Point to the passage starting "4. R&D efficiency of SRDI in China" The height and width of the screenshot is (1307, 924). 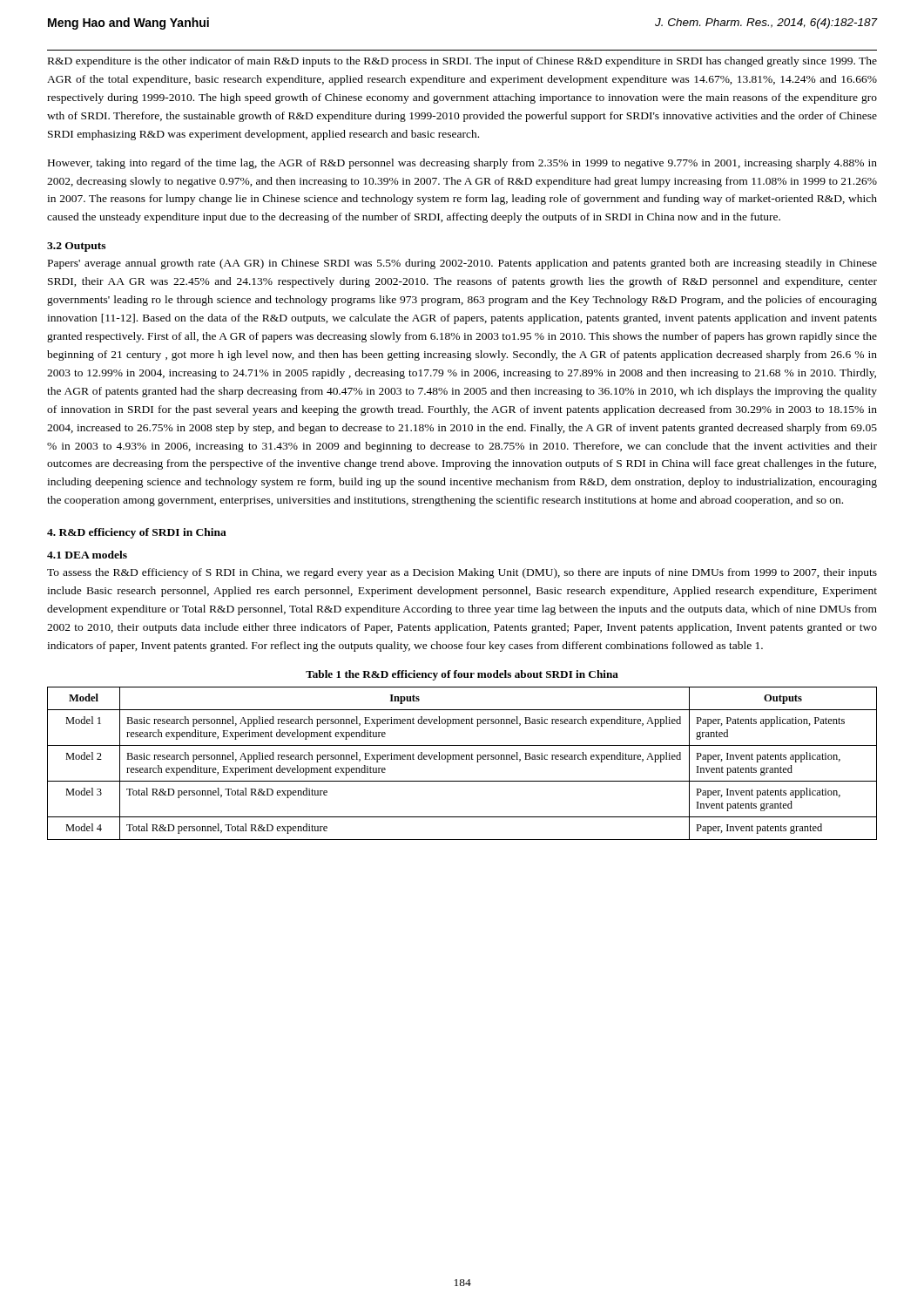[137, 532]
